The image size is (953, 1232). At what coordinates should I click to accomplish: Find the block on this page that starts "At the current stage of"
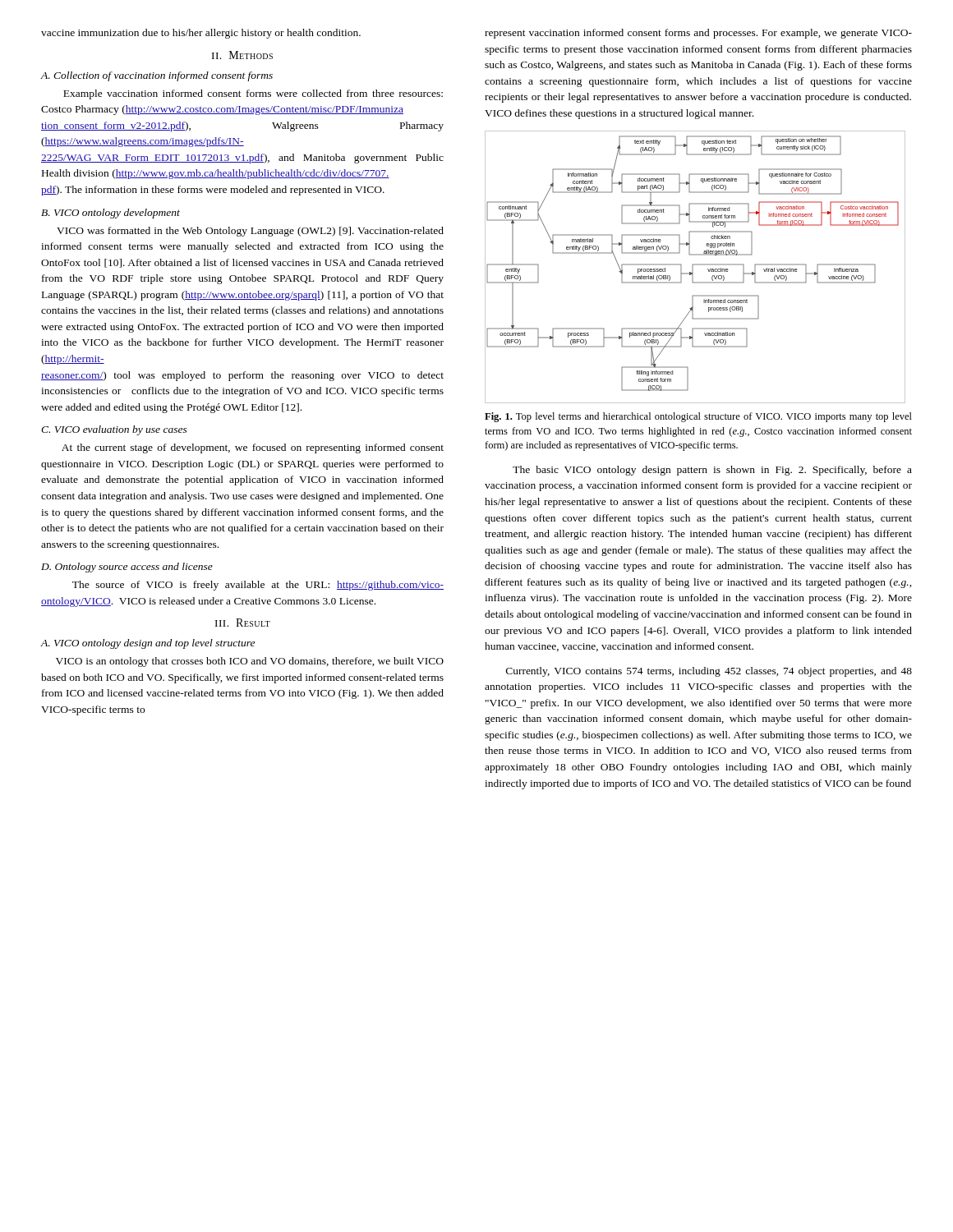[242, 496]
